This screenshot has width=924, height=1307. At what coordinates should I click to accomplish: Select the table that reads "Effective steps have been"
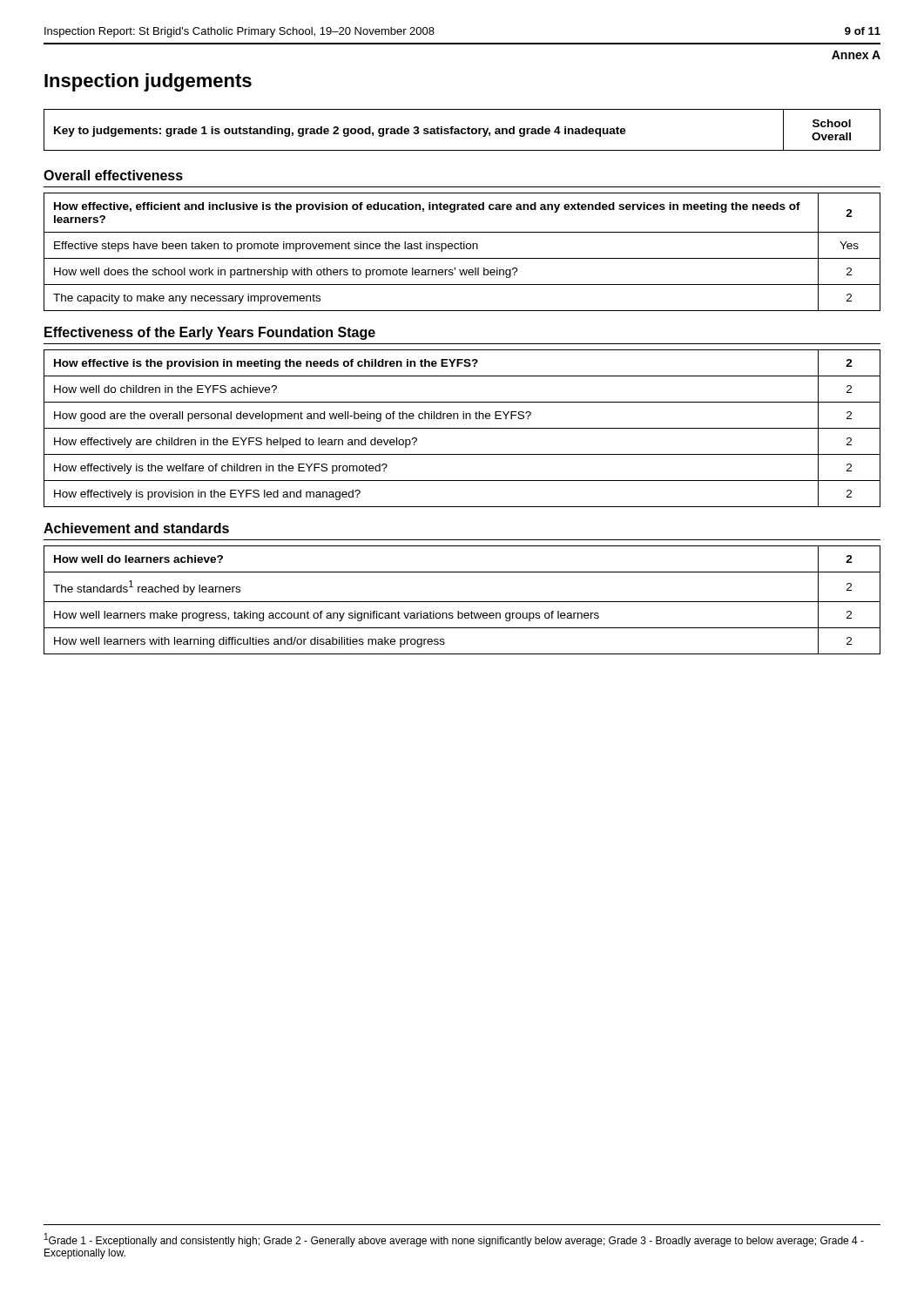[462, 252]
